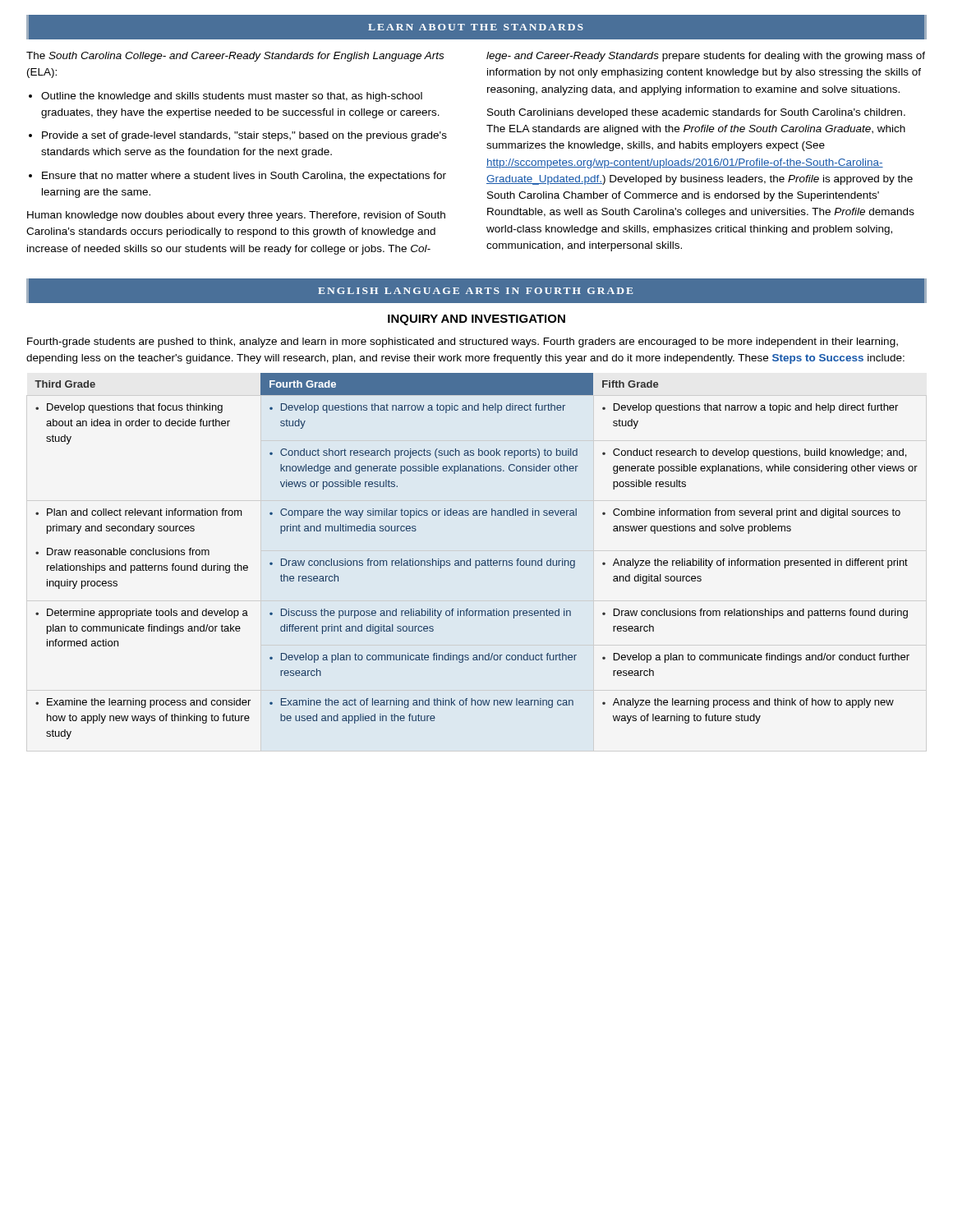Image resolution: width=953 pixels, height=1232 pixels.
Task: Point to the element starting "ENGLISH LANGUAGE ARTS IN FOURTH GRADE"
Action: pyautogui.click(x=476, y=291)
